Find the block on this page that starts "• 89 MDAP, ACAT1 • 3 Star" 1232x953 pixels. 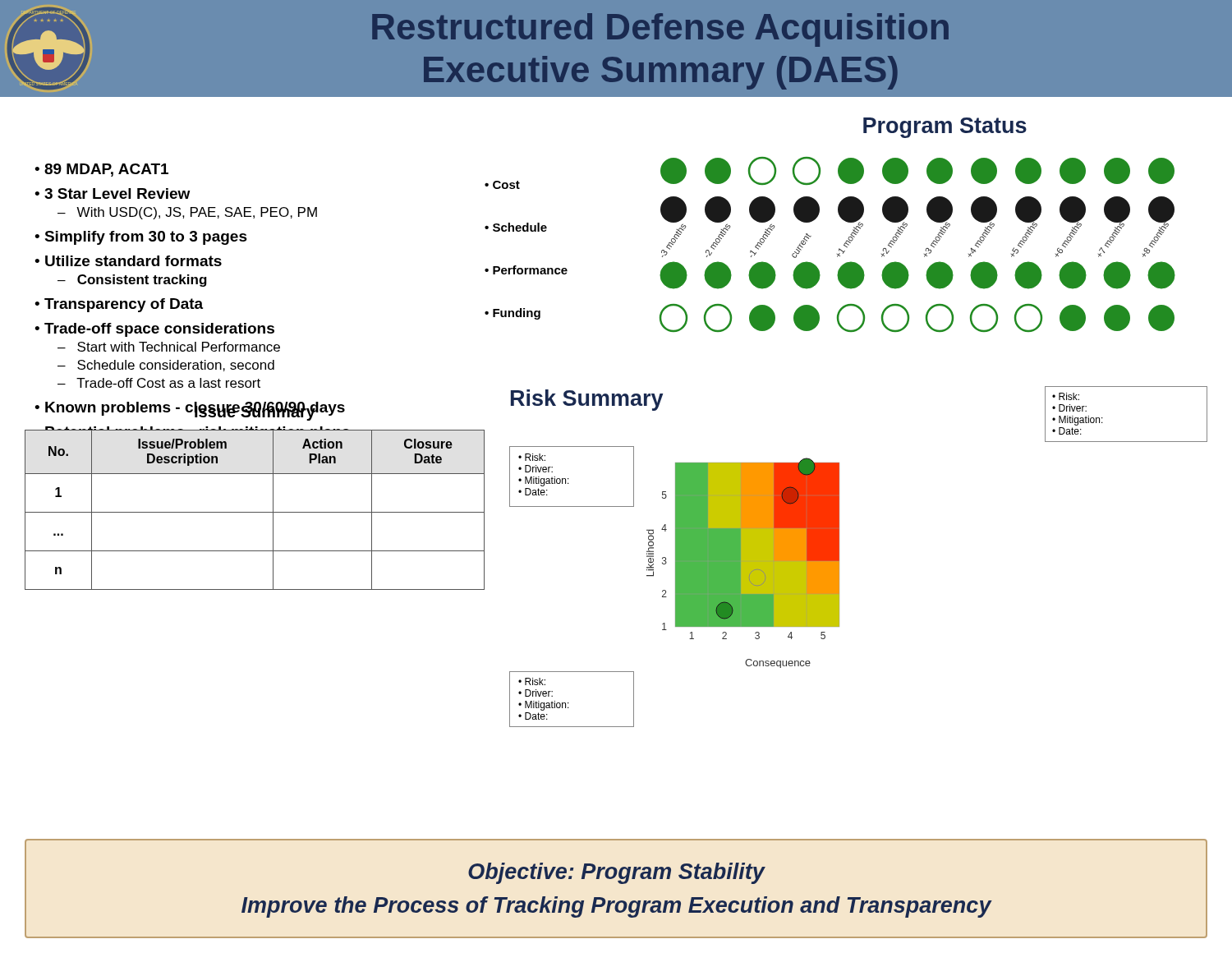101,170
